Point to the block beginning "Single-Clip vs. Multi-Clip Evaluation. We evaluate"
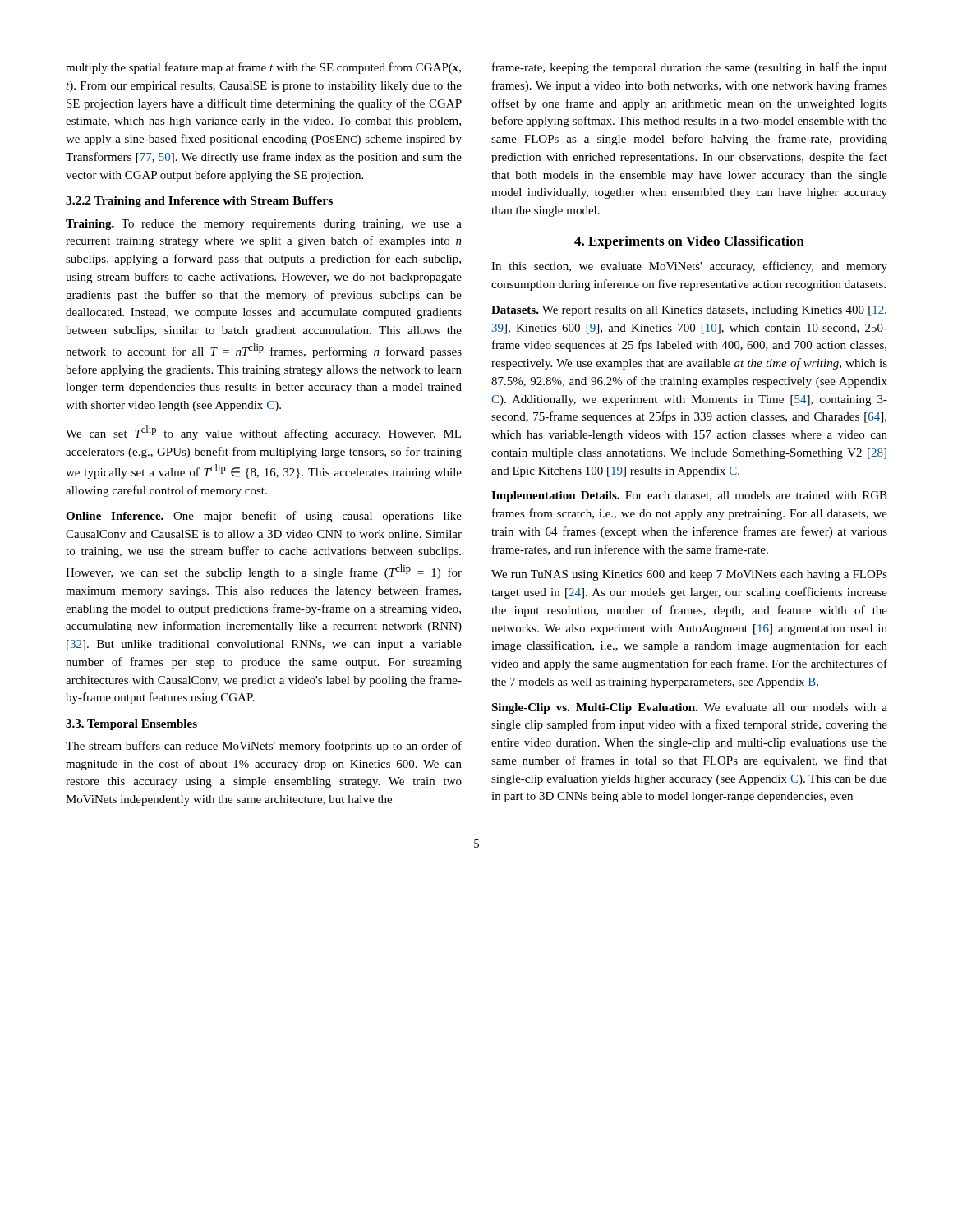This screenshot has height=1232, width=953. click(689, 752)
